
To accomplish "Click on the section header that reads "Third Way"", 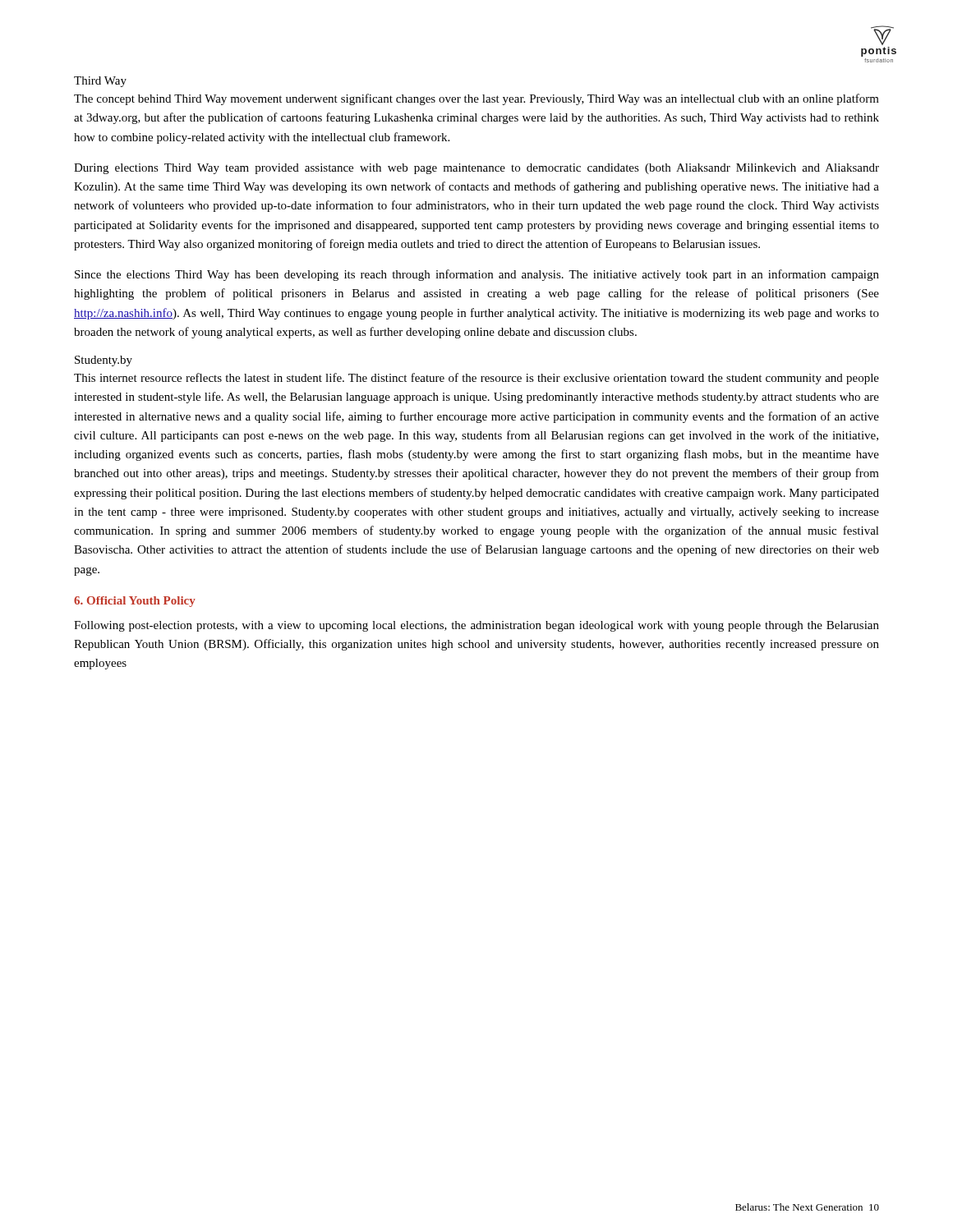I will point(100,81).
